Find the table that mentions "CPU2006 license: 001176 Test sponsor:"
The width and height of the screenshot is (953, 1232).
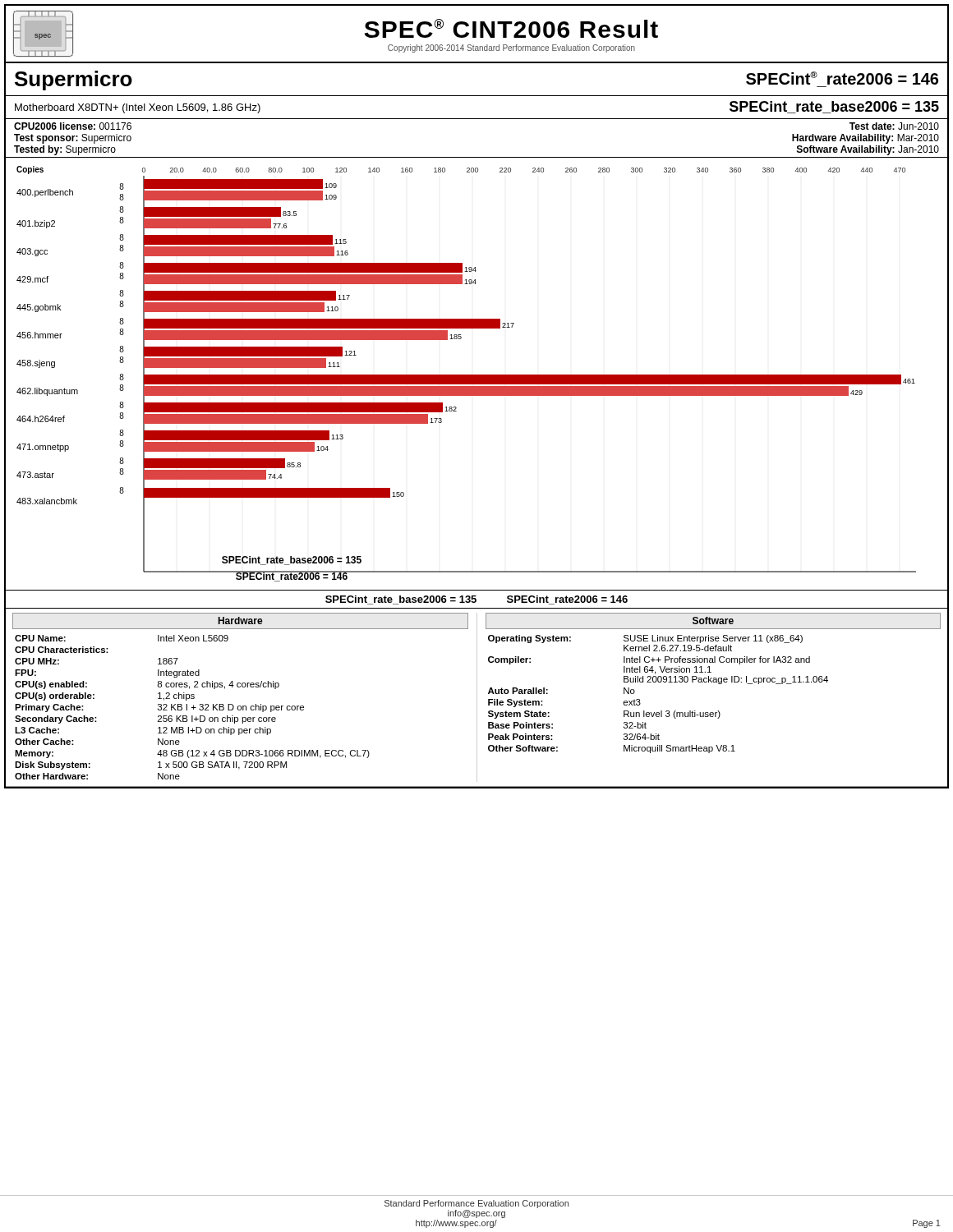476,138
